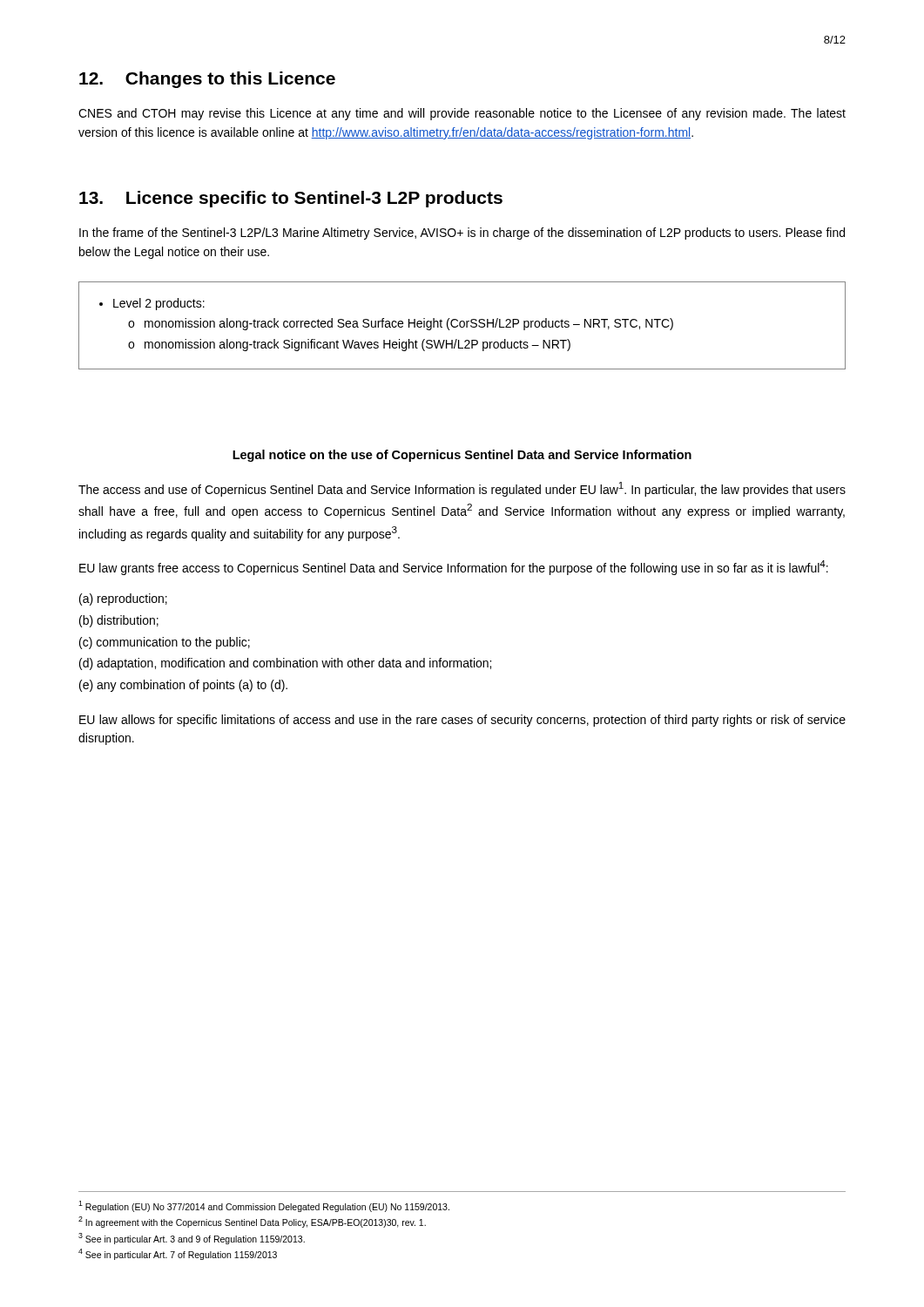Locate the text "(c) communication to the public;"

pyautogui.click(x=164, y=642)
